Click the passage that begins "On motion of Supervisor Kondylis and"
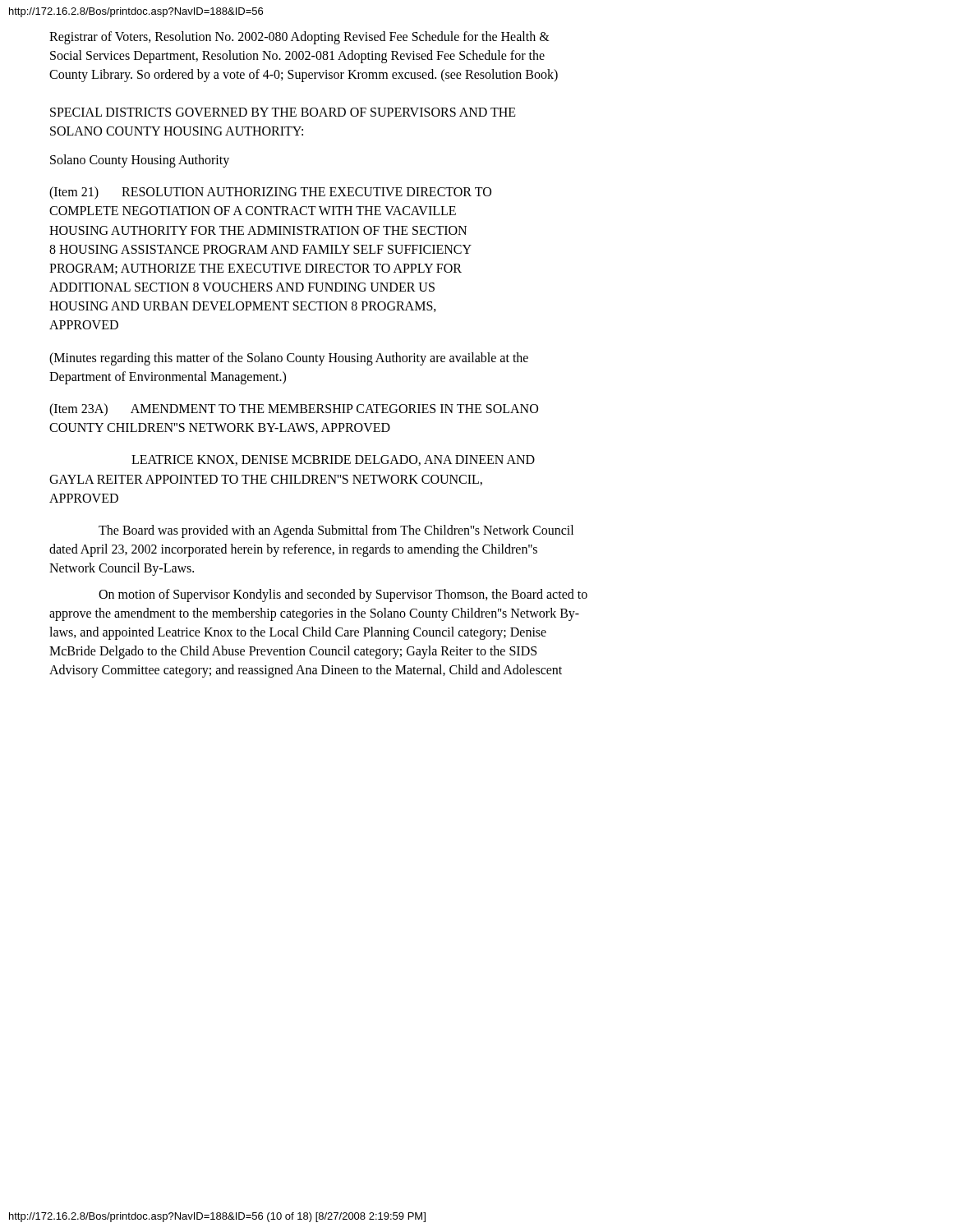This screenshot has width=953, height=1232. [x=318, y=632]
